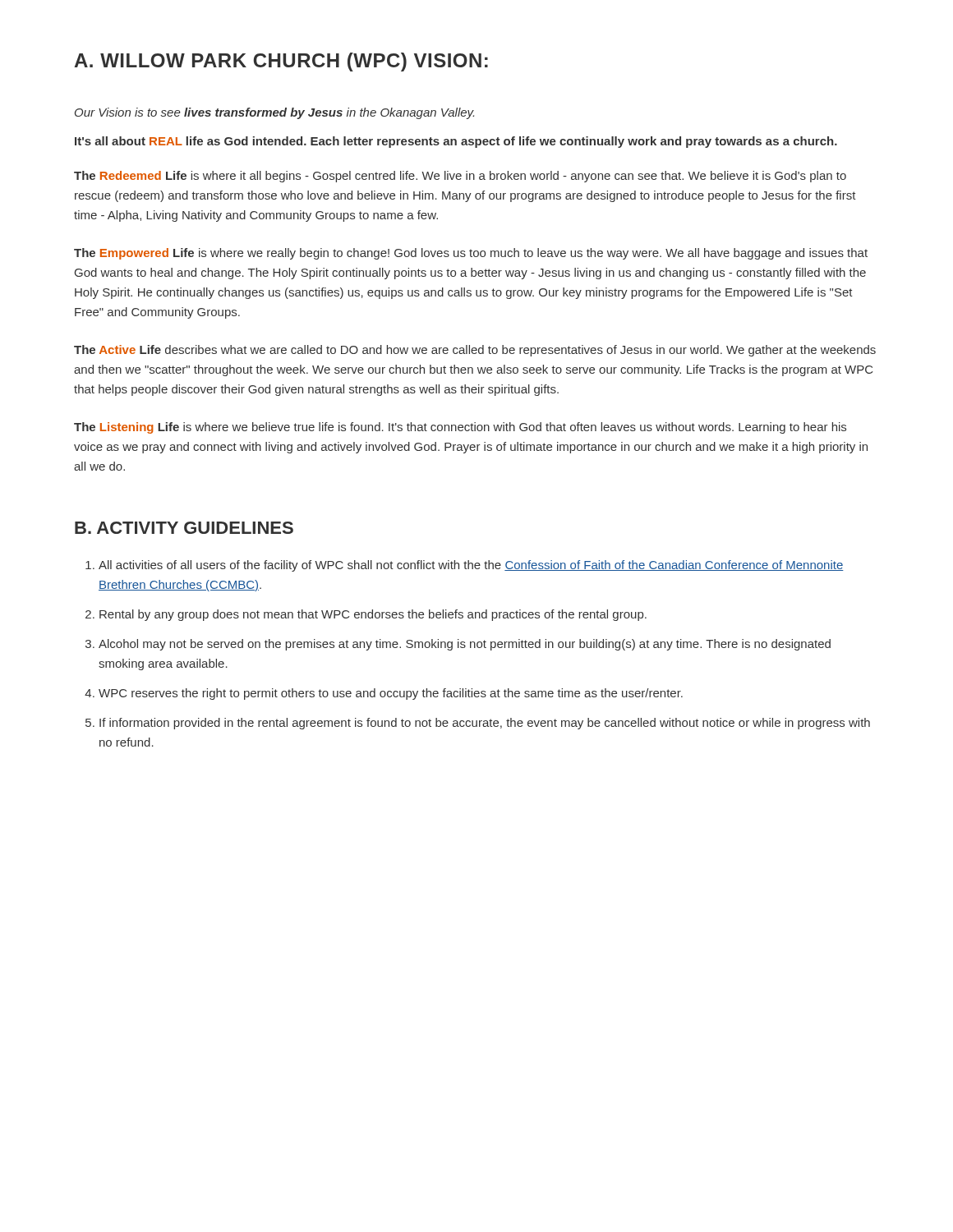Click on the title that says "A. WILLOW PARK CHURCH (WPC)"
The height and width of the screenshot is (1232, 953).
tap(476, 61)
